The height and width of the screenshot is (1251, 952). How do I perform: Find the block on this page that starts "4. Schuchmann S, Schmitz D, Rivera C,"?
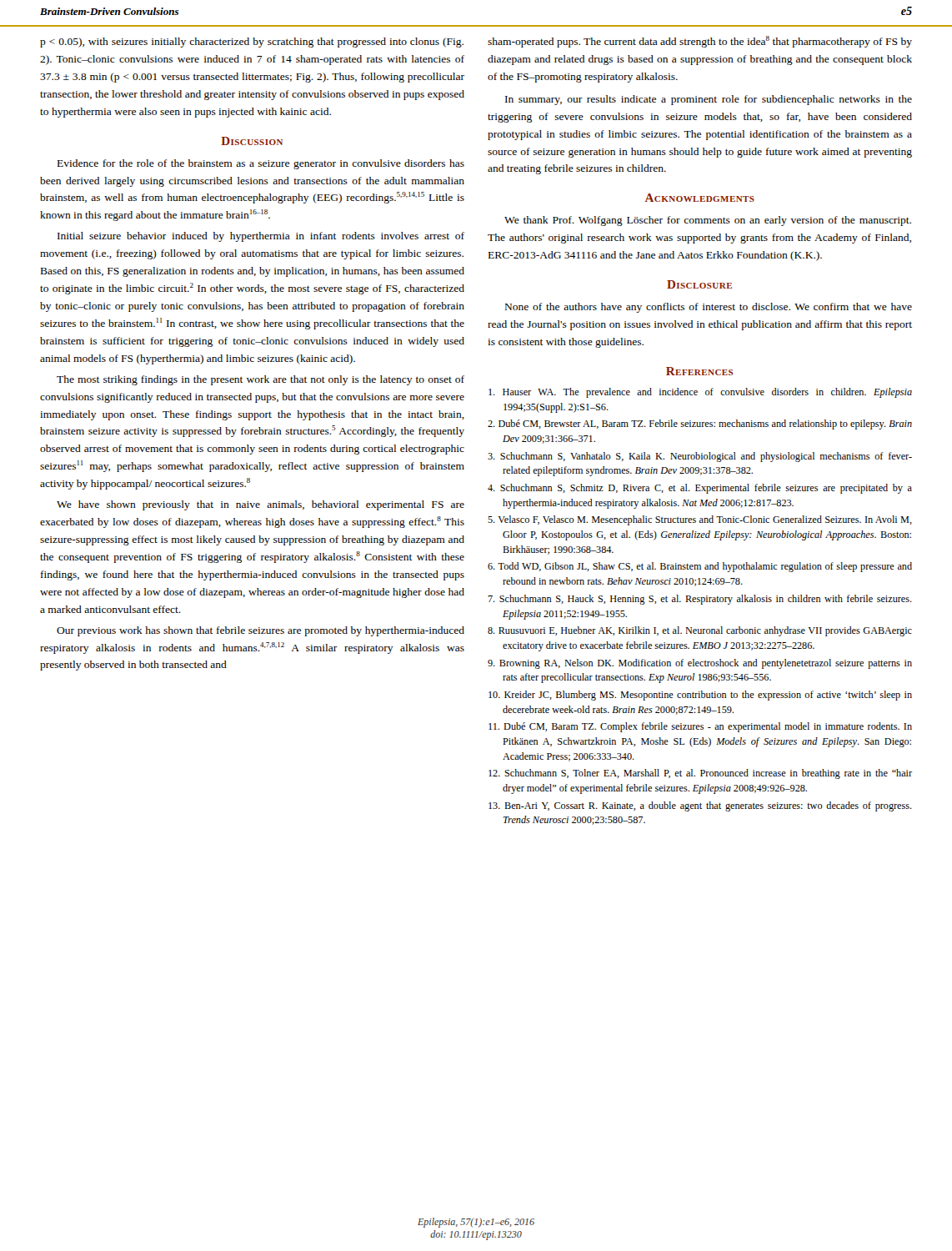click(700, 495)
